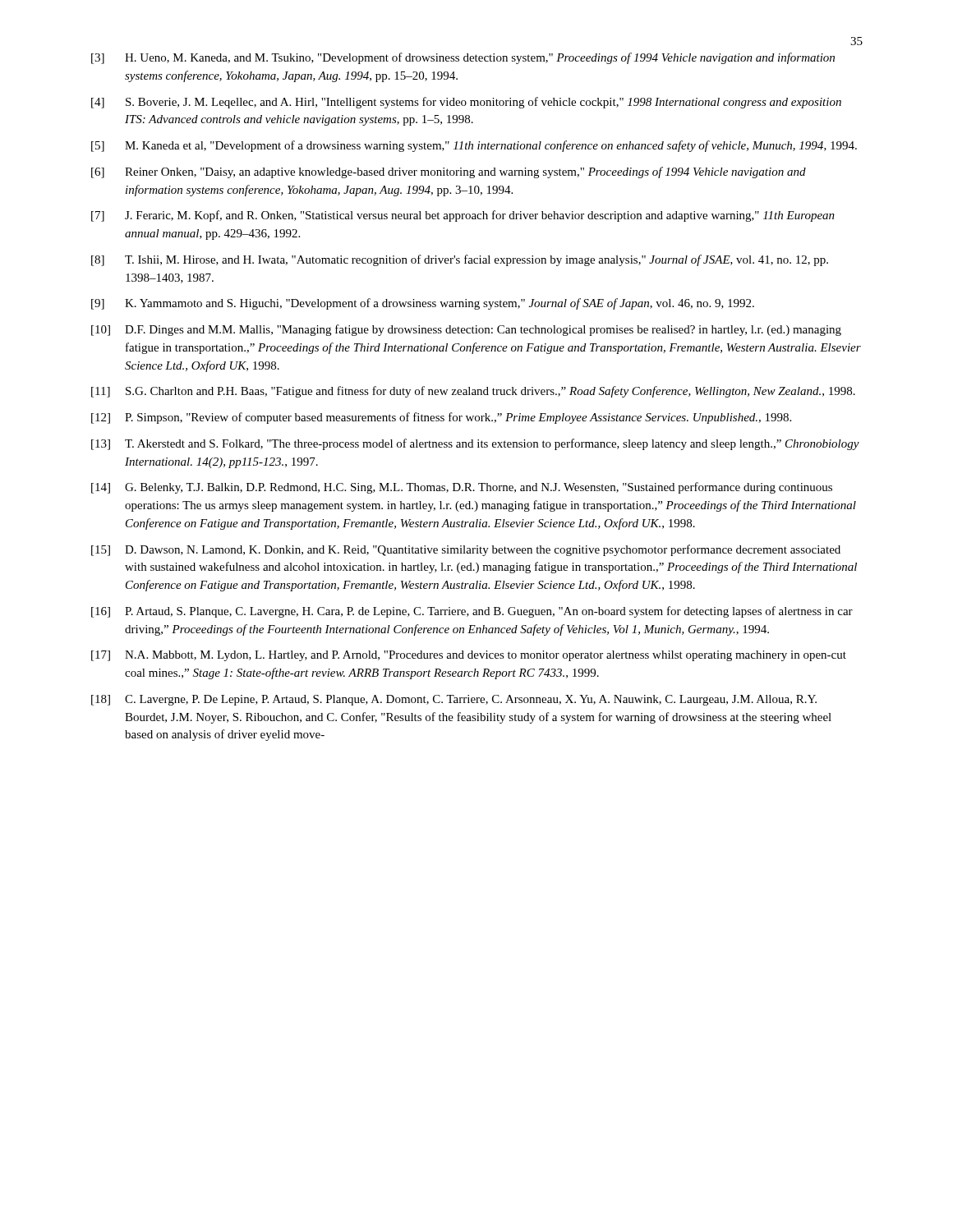The image size is (953, 1232).
Task: Click the passage that begins "[11] S.G. Charlton and P.H. Baas, "Fatigue"
Action: tap(476, 392)
